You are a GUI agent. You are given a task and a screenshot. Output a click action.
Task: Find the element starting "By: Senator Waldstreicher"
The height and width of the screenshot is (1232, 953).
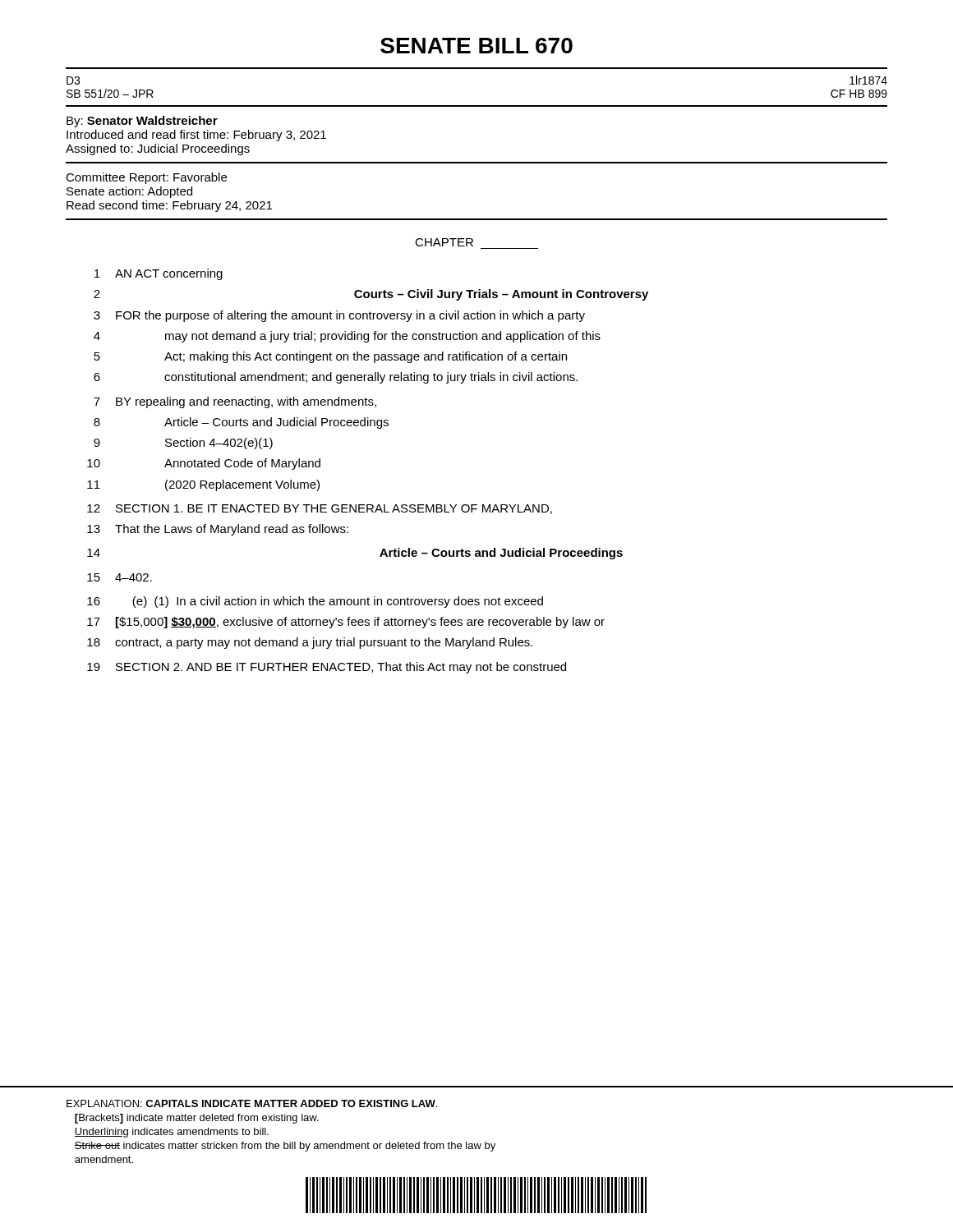tap(196, 134)
